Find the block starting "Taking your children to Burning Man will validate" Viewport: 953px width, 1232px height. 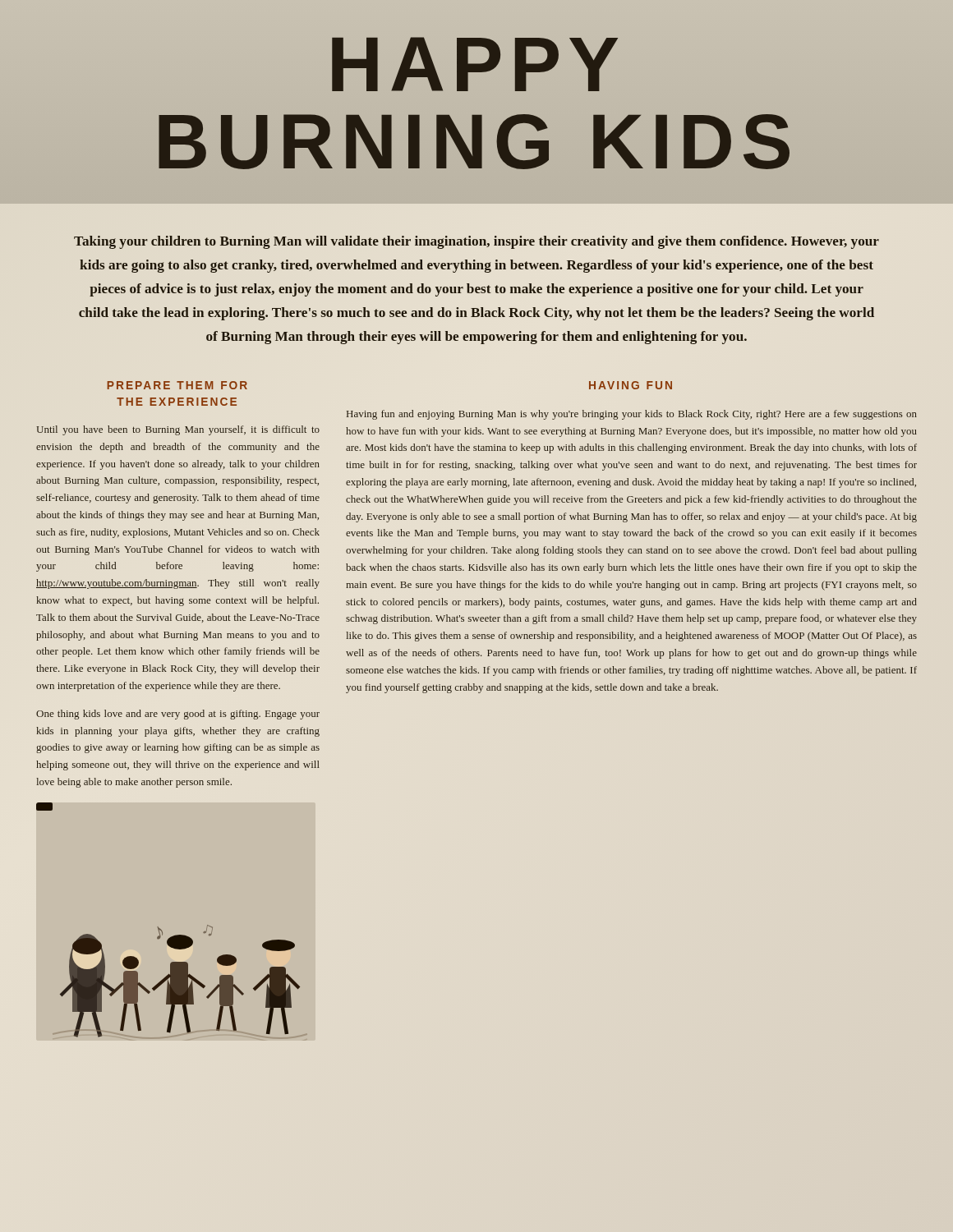point(476,289)
